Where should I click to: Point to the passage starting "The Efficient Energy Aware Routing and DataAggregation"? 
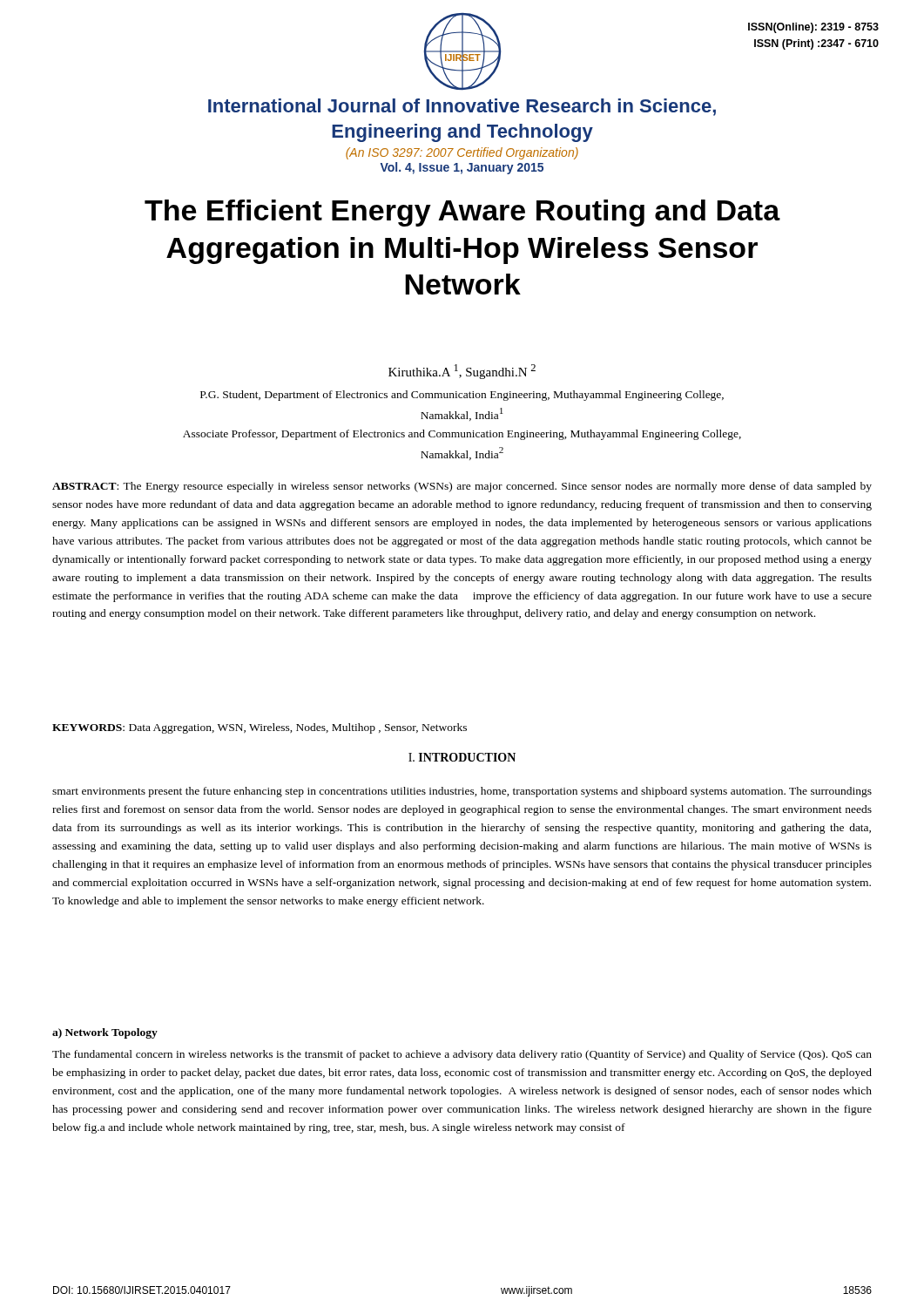462,247
